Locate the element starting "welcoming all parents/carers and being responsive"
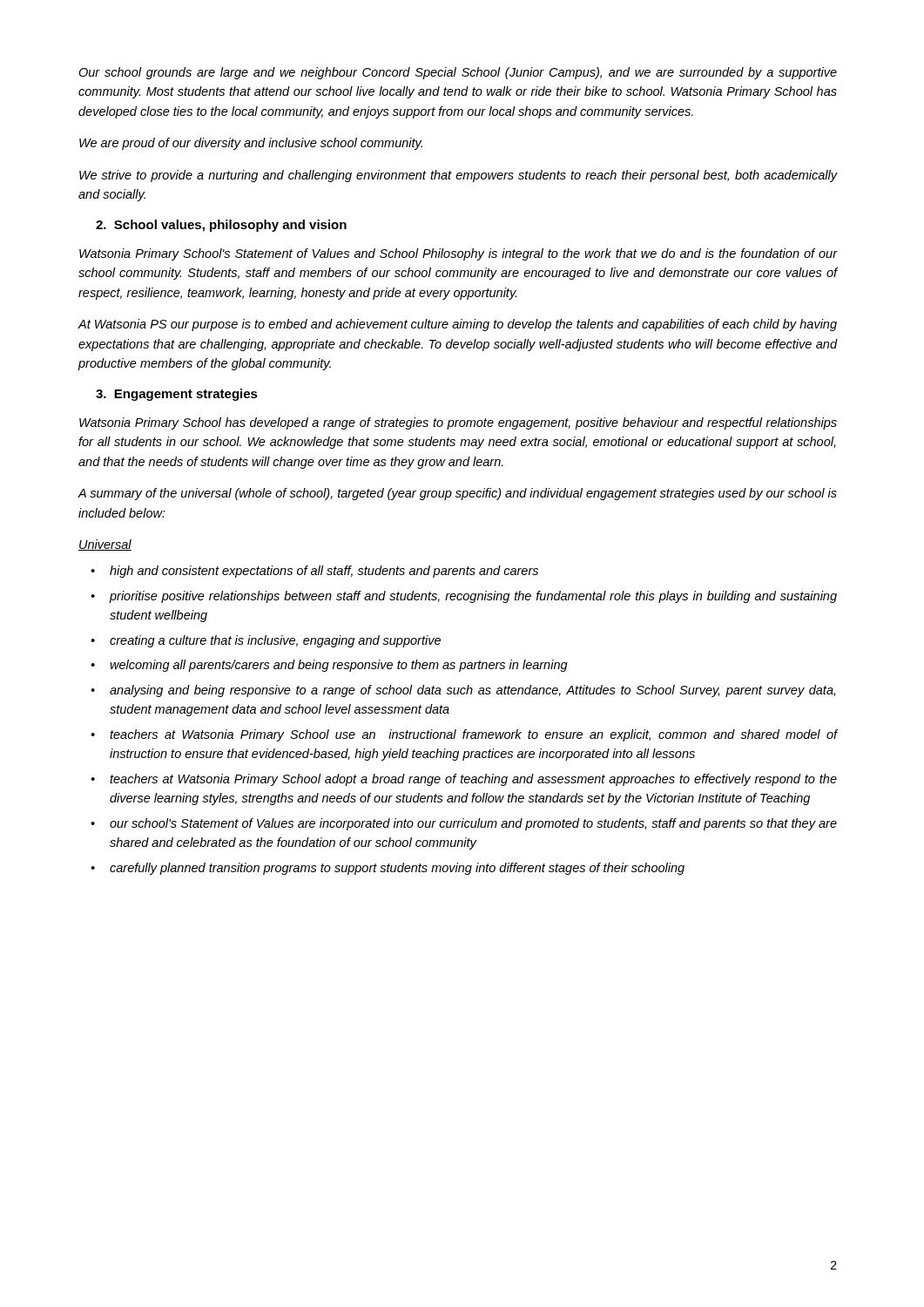This screenshot has height=1307, width=924. click(x=458, y=665)
